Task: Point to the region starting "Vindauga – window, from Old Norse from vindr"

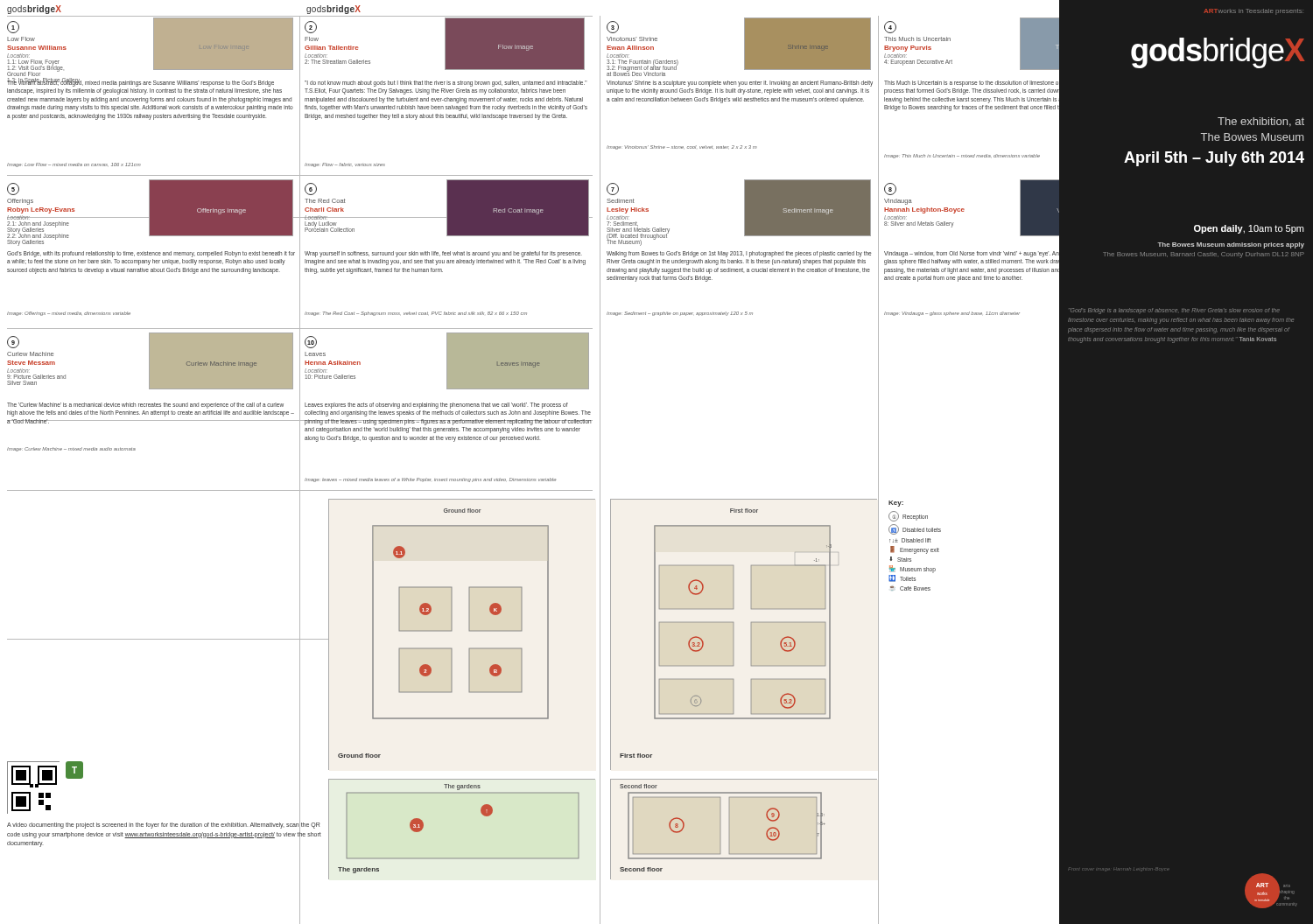Action: [x=1013, y=266]
